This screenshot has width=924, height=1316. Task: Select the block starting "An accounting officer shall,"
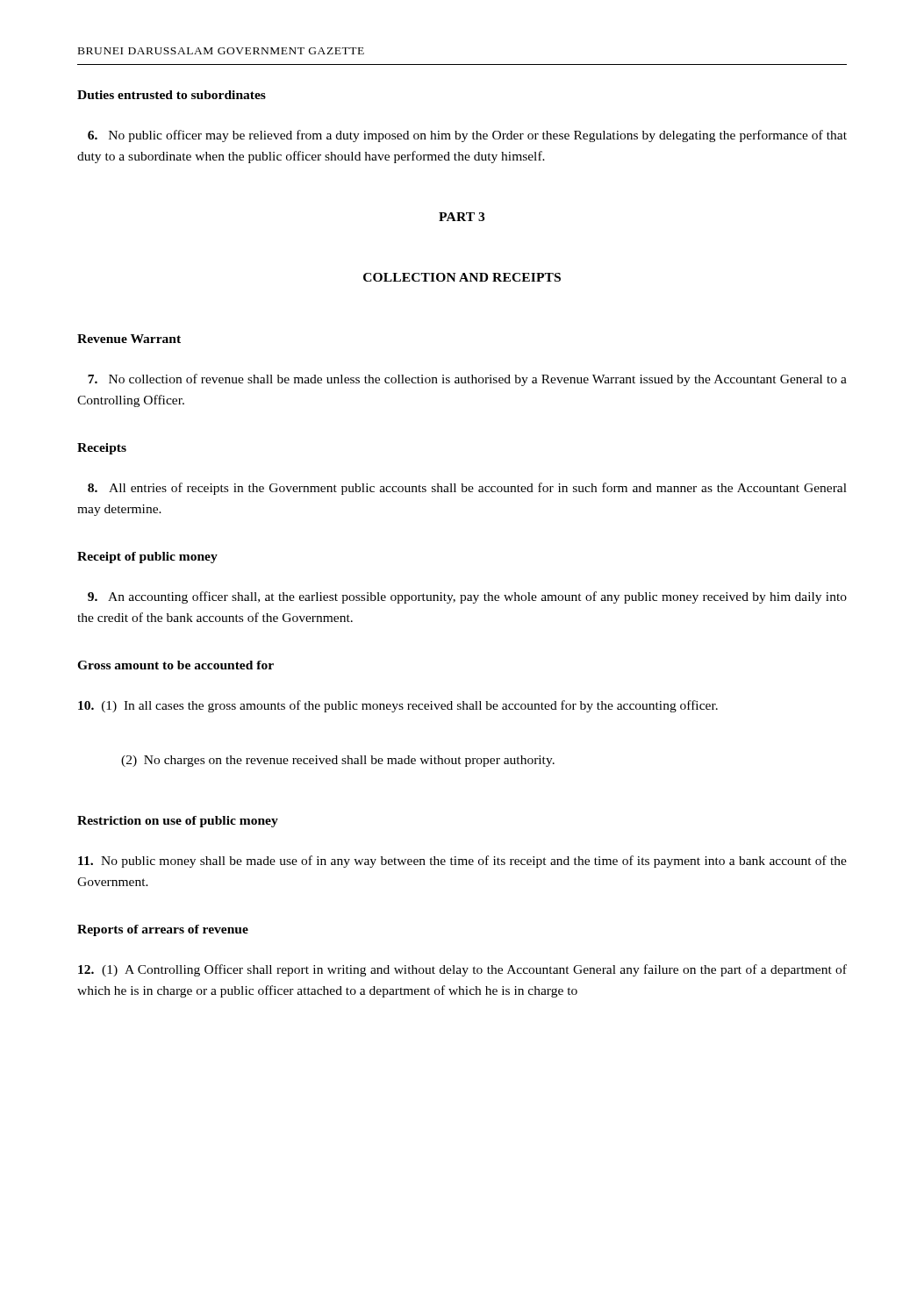click(462, 607)
